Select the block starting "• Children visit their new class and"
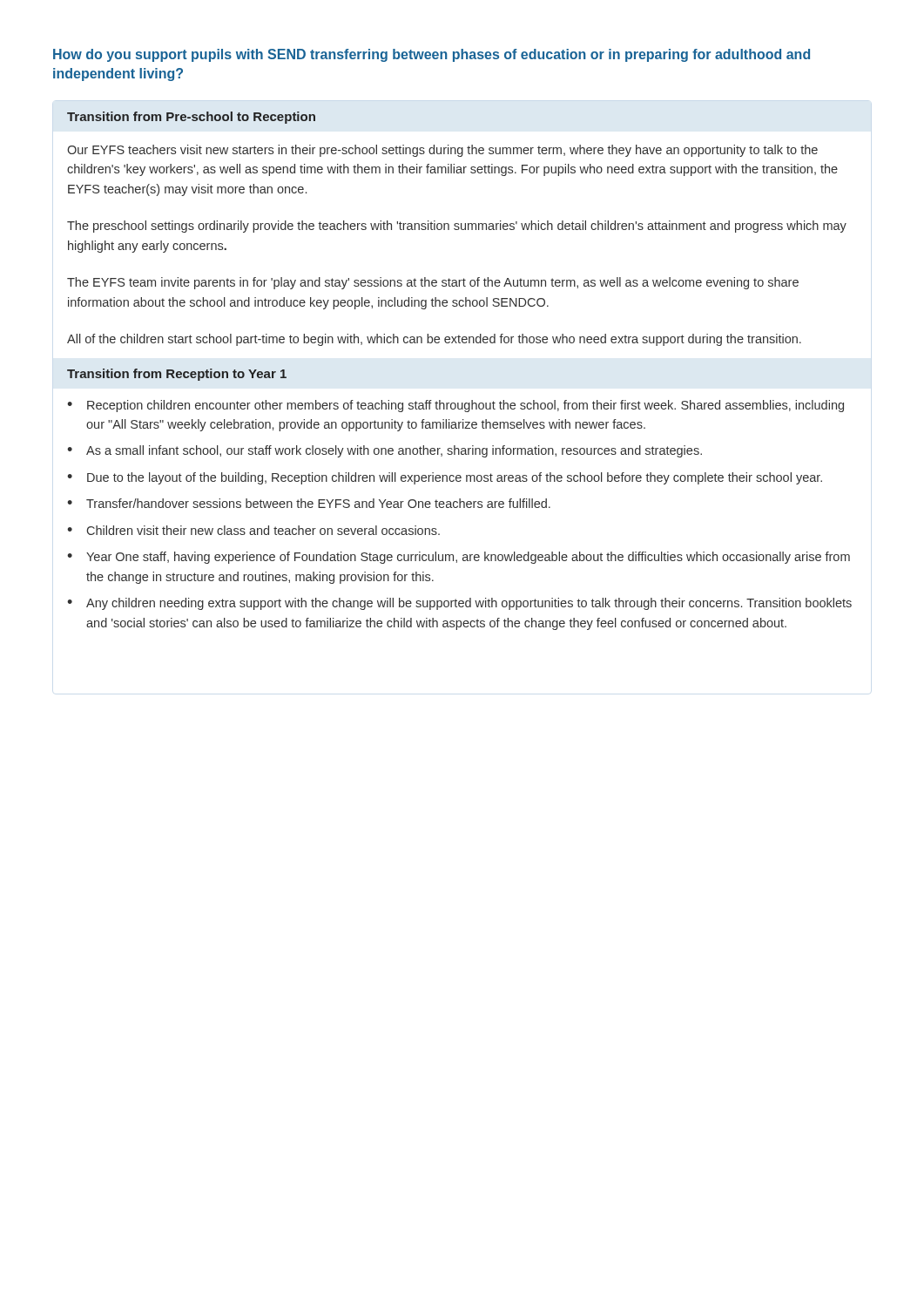Image resolution: width=924 pixels, height=1307 pixels. (253, 530)
